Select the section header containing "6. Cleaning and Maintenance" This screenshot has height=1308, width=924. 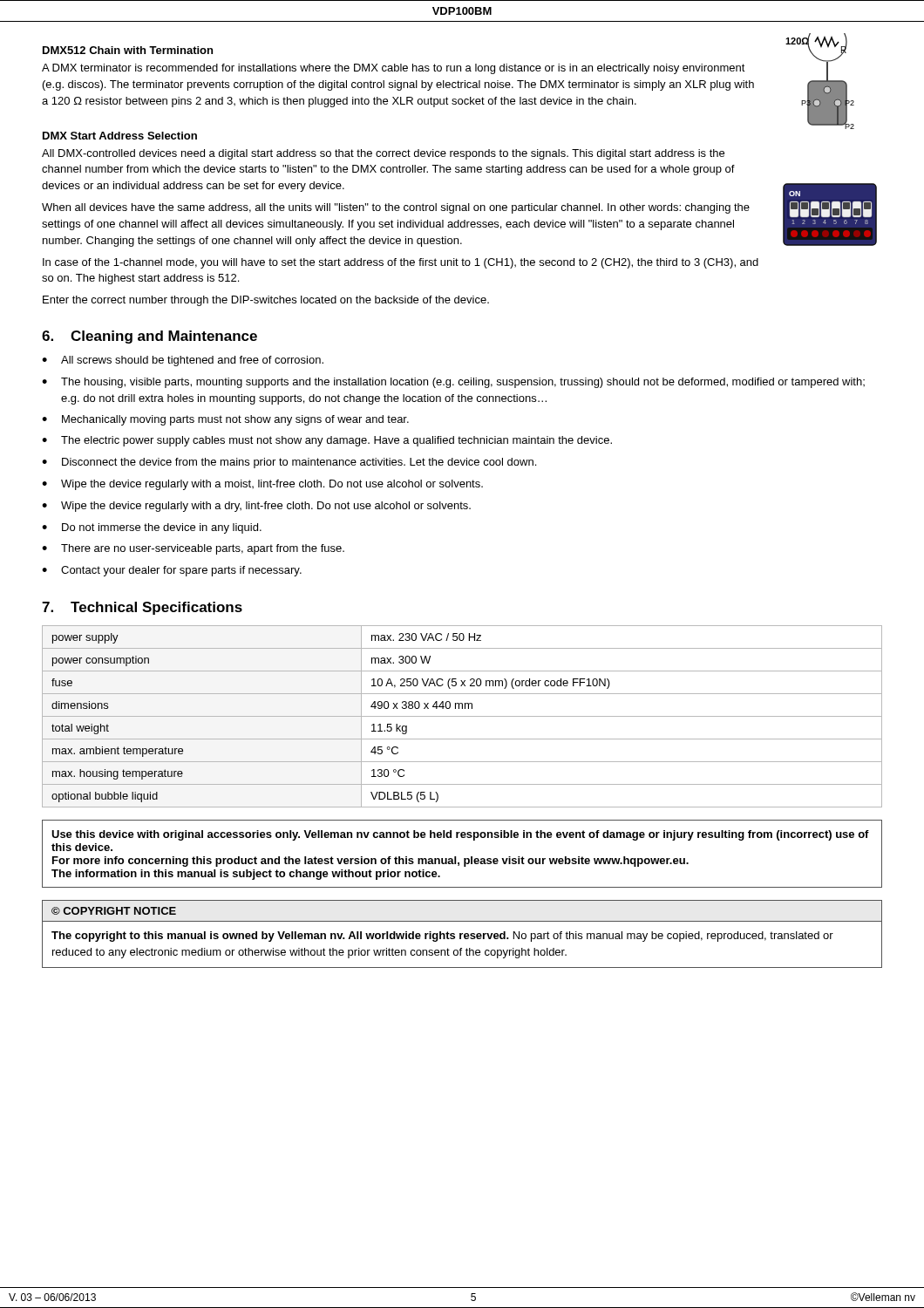[x=150, y=336]
